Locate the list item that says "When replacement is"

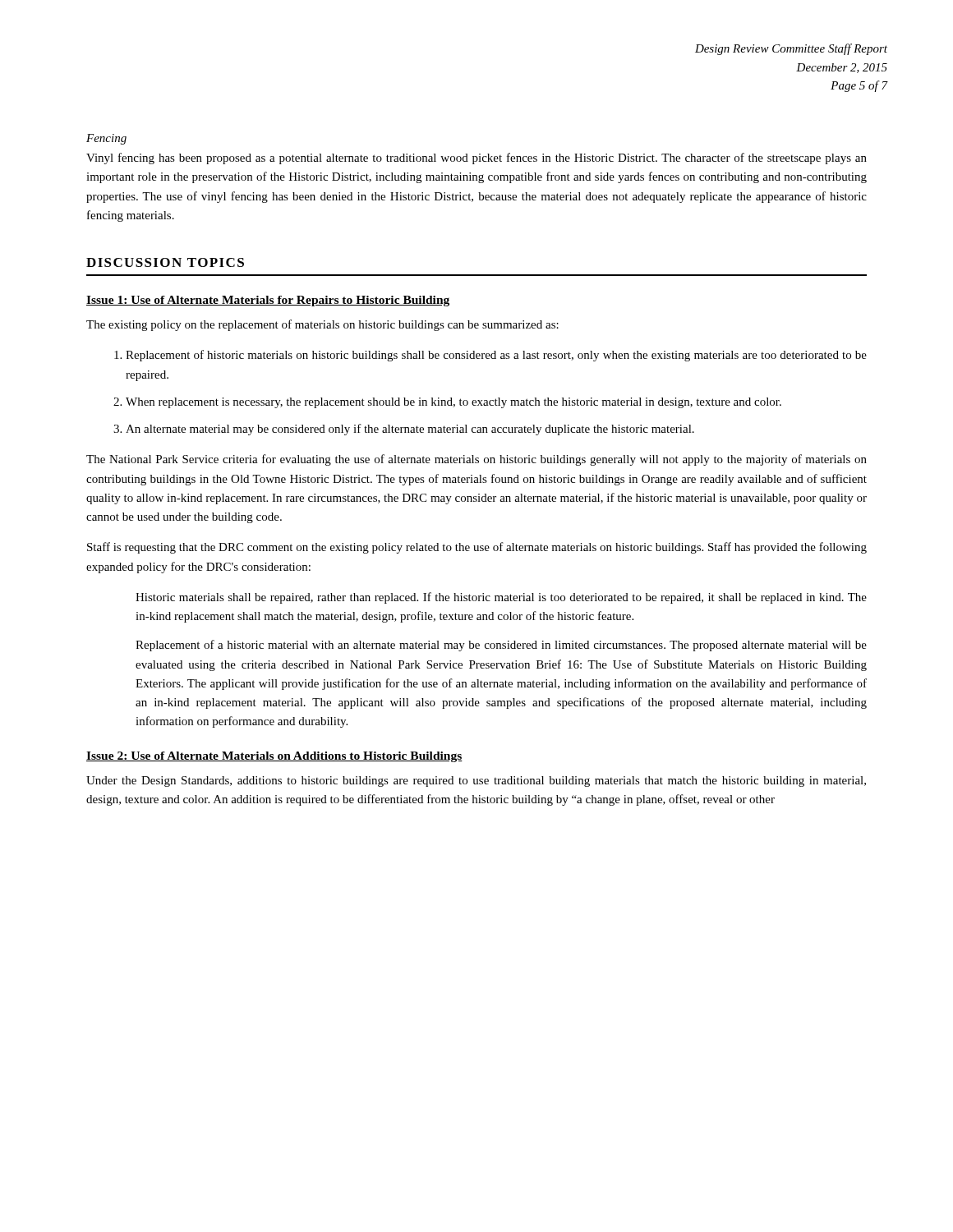[496, 402]
